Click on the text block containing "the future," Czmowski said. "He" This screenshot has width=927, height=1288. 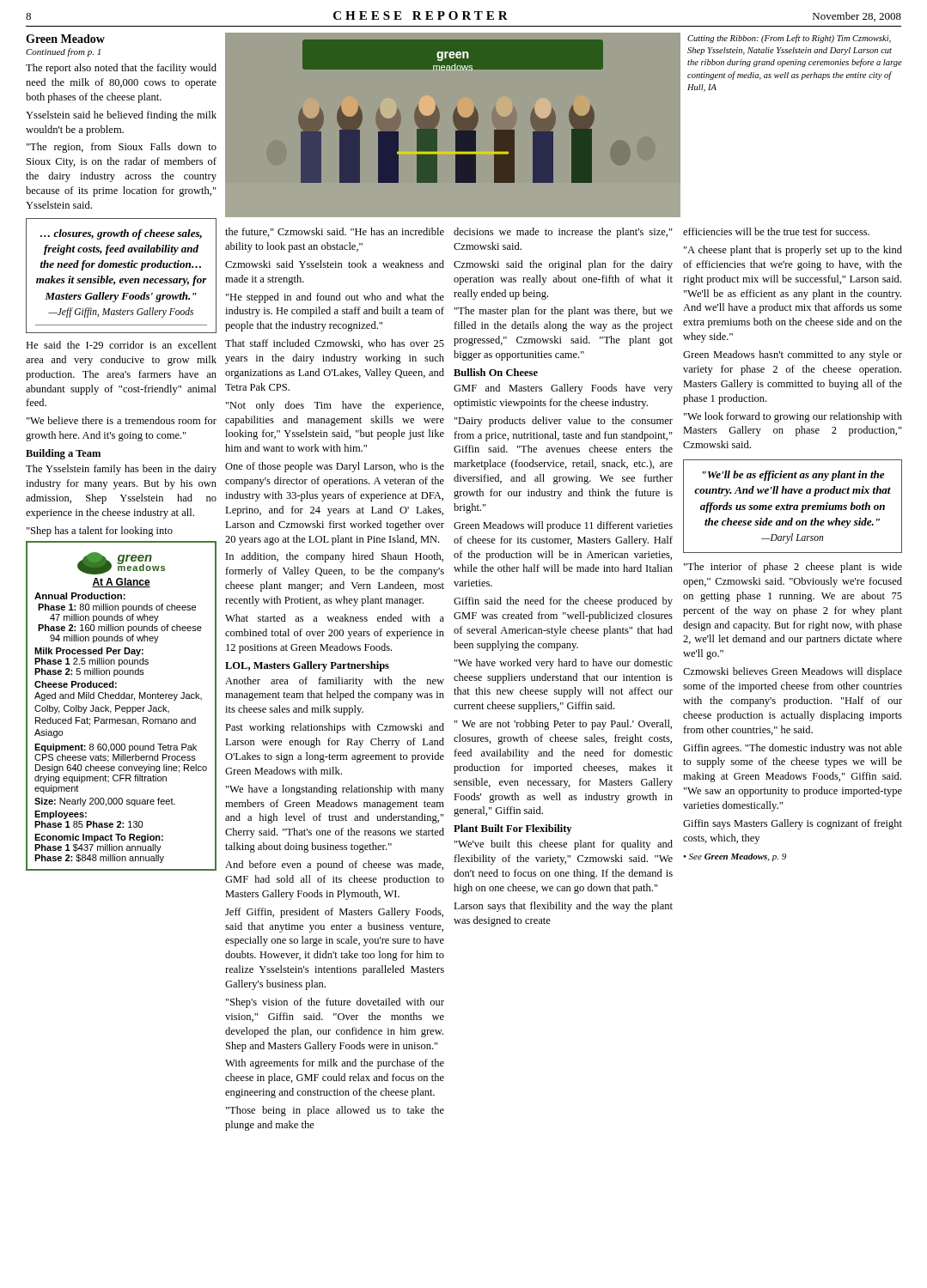(335, 440)
